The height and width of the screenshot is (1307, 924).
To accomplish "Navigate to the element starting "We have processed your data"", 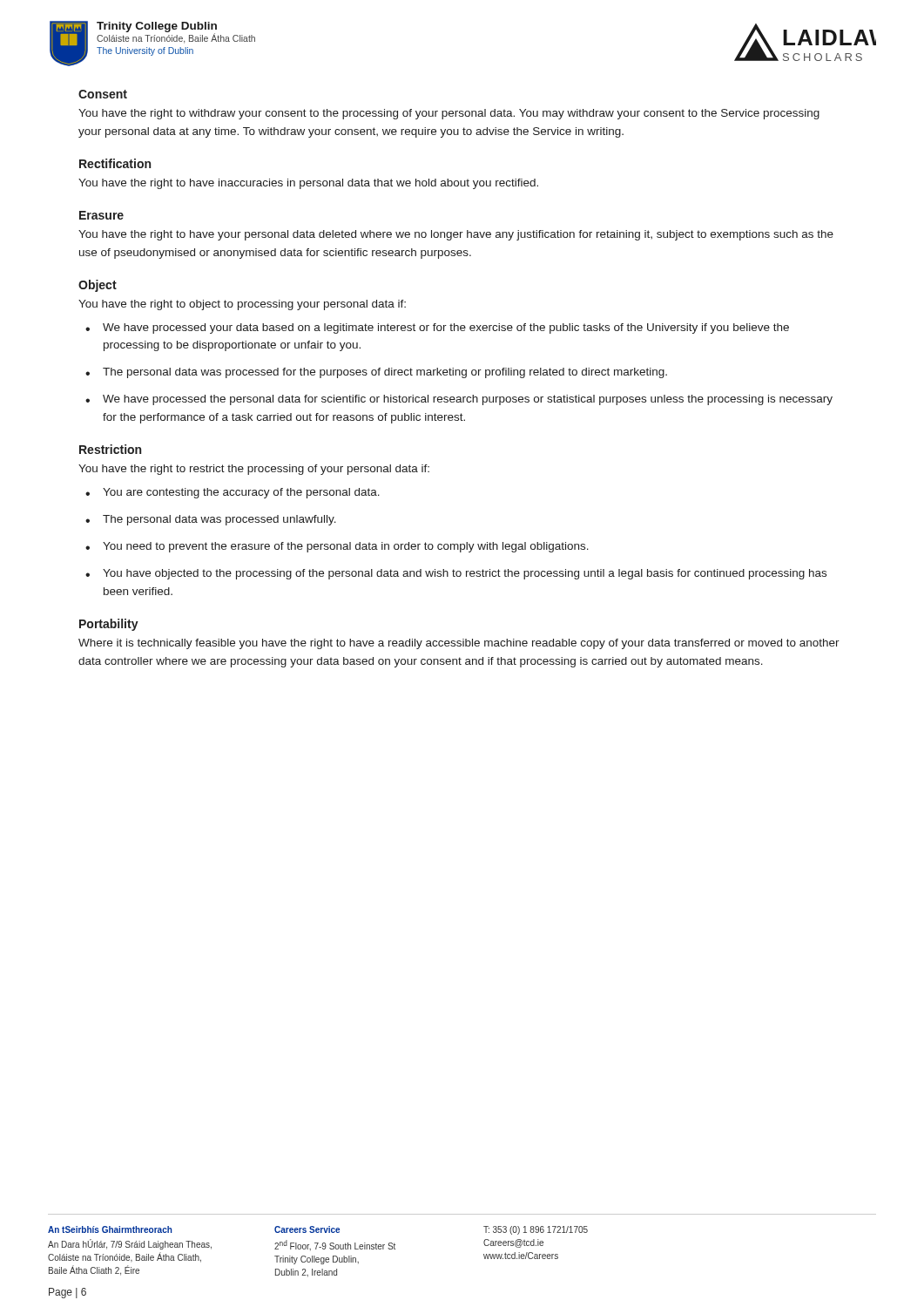I will [446, 336].
